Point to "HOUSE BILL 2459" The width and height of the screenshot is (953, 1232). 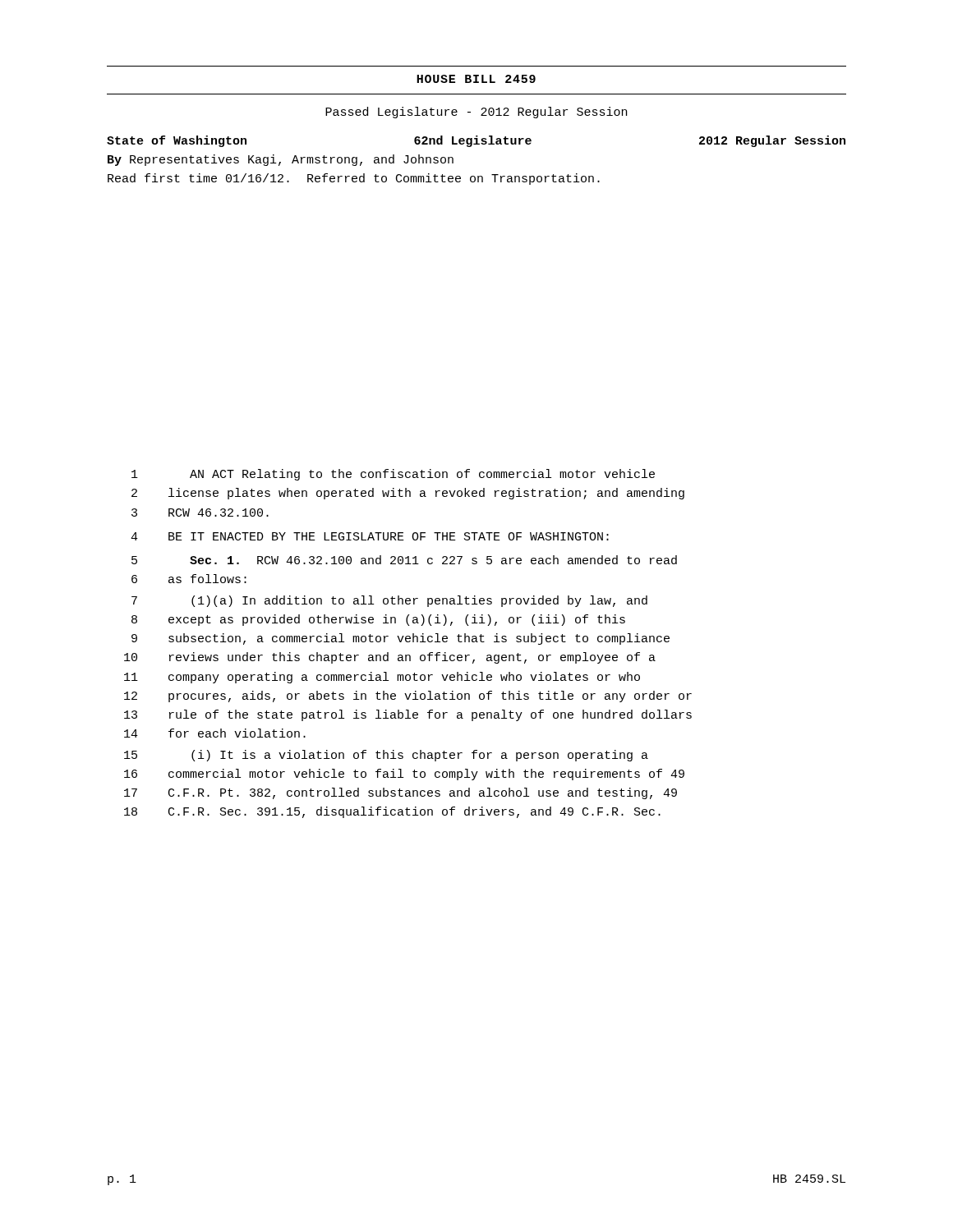(x=476, y=80)
